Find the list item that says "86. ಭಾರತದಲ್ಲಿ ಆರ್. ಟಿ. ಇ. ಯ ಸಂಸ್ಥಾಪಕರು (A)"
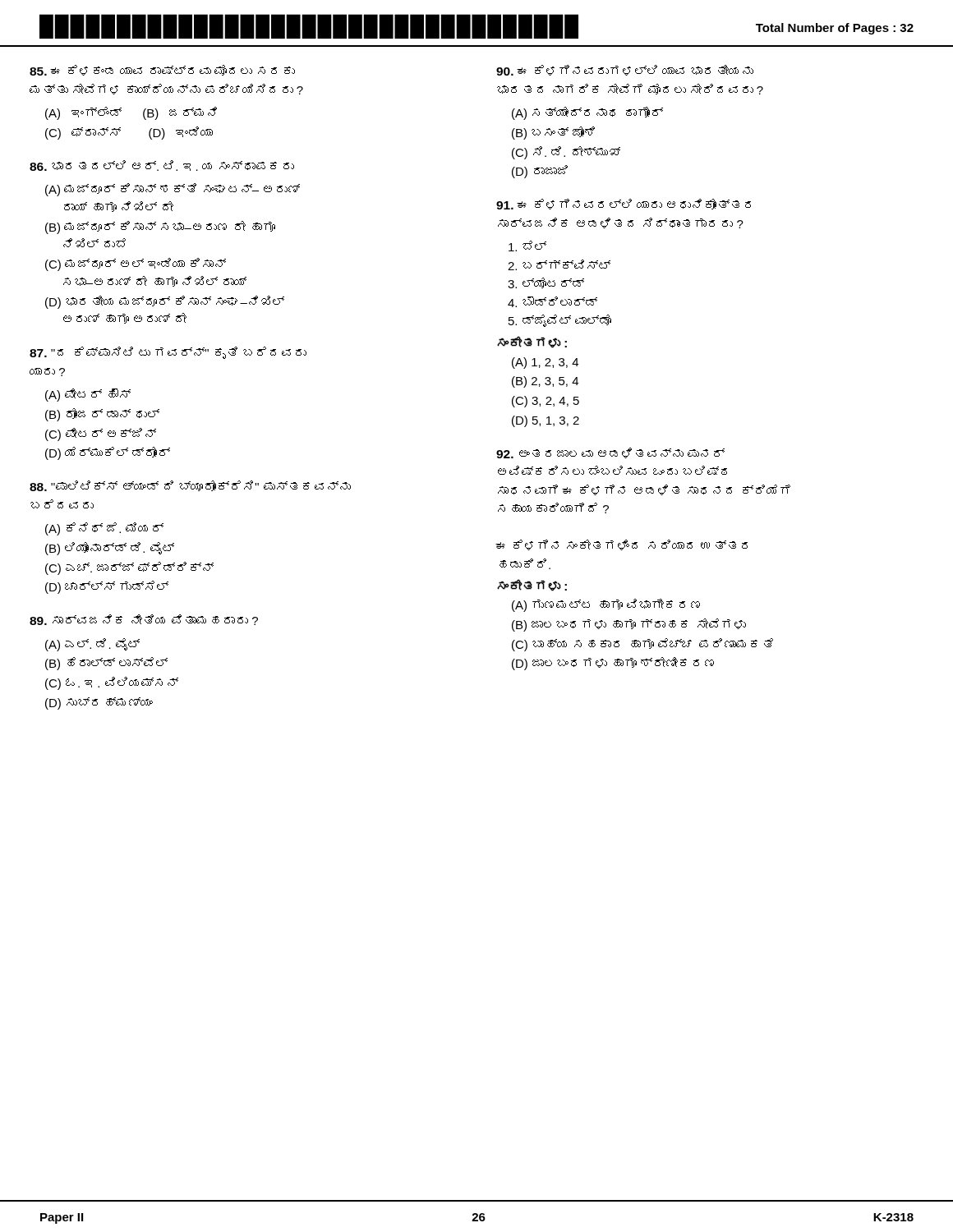Viewport: 953px width, 1232px height. coord(162,165)
